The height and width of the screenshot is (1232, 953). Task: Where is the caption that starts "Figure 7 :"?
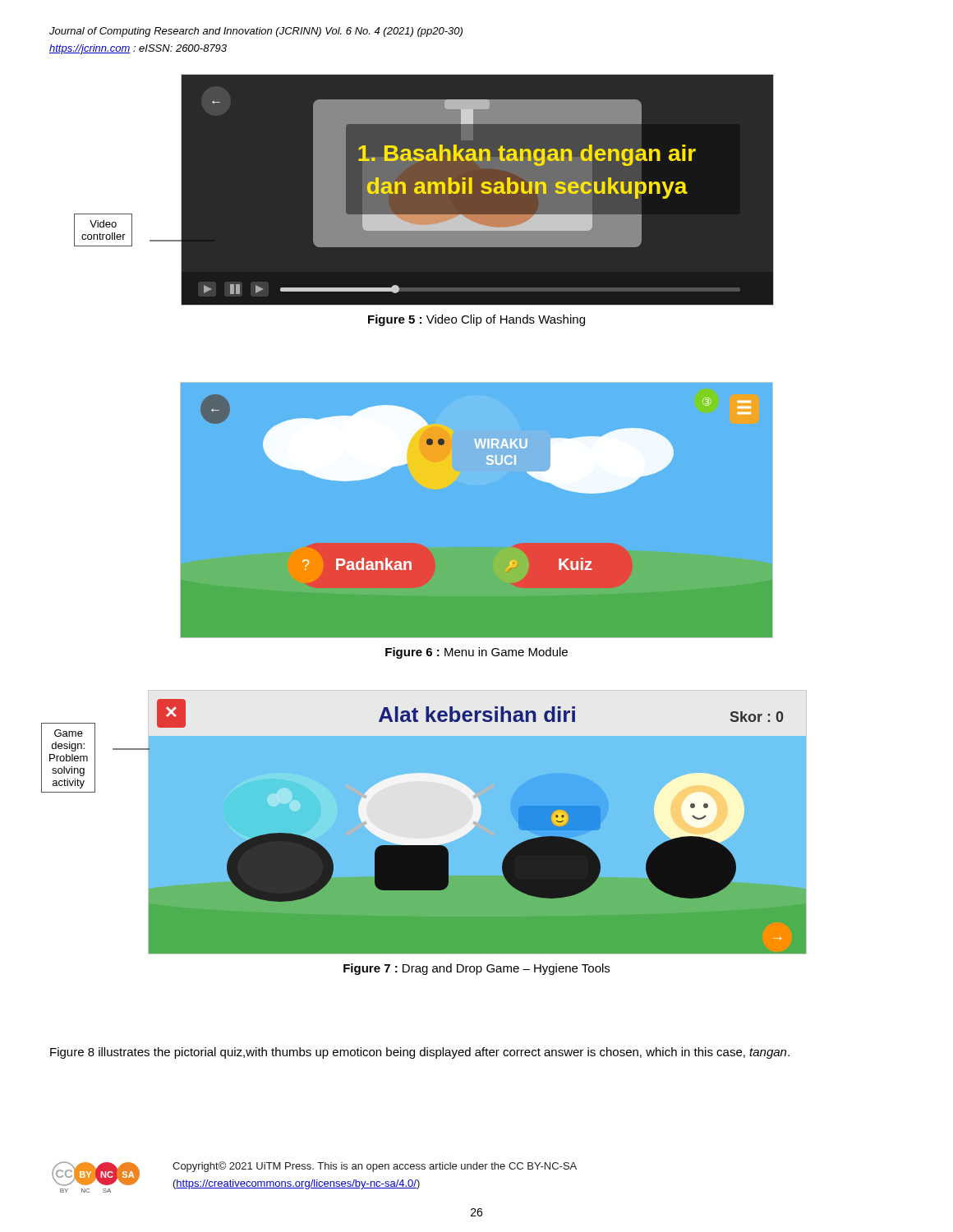[x=476, y=968]
